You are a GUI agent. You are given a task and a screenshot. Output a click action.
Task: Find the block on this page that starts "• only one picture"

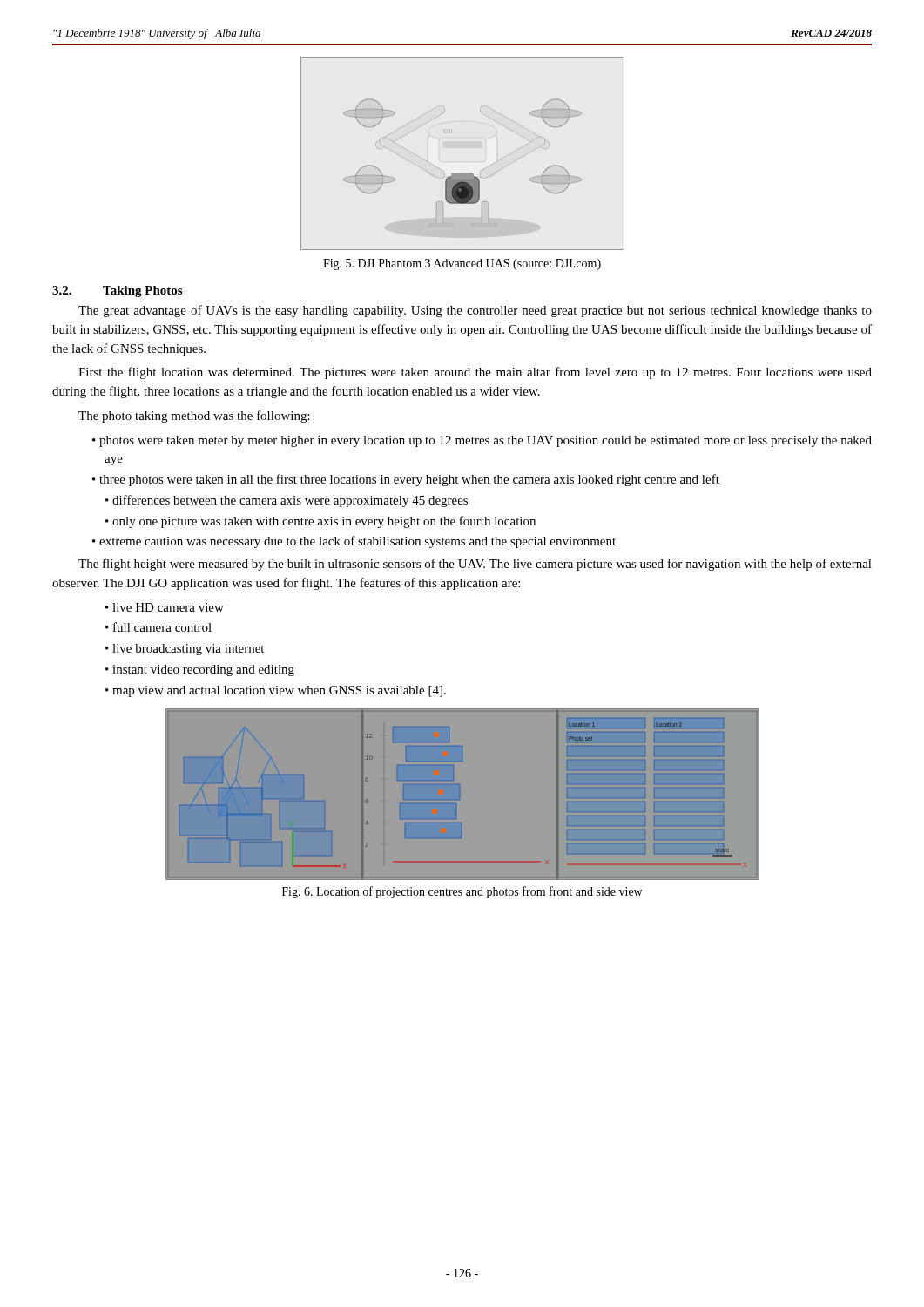click(320, 521)
